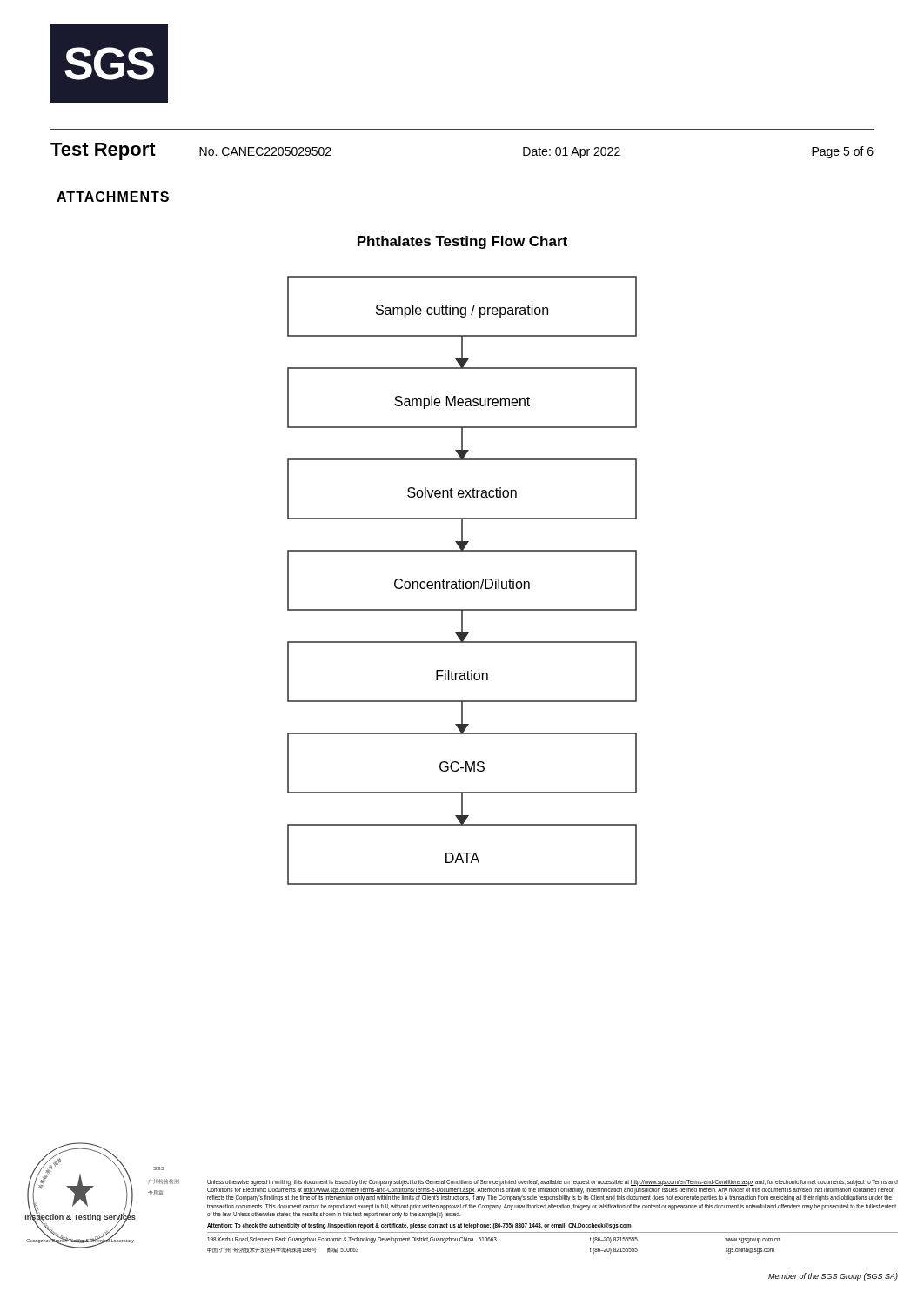The height and width of the screenshot is (1305, 924).
Task: Click on the block starting "Phthalates Testing Flow Chart"
Action: (462, 241)
